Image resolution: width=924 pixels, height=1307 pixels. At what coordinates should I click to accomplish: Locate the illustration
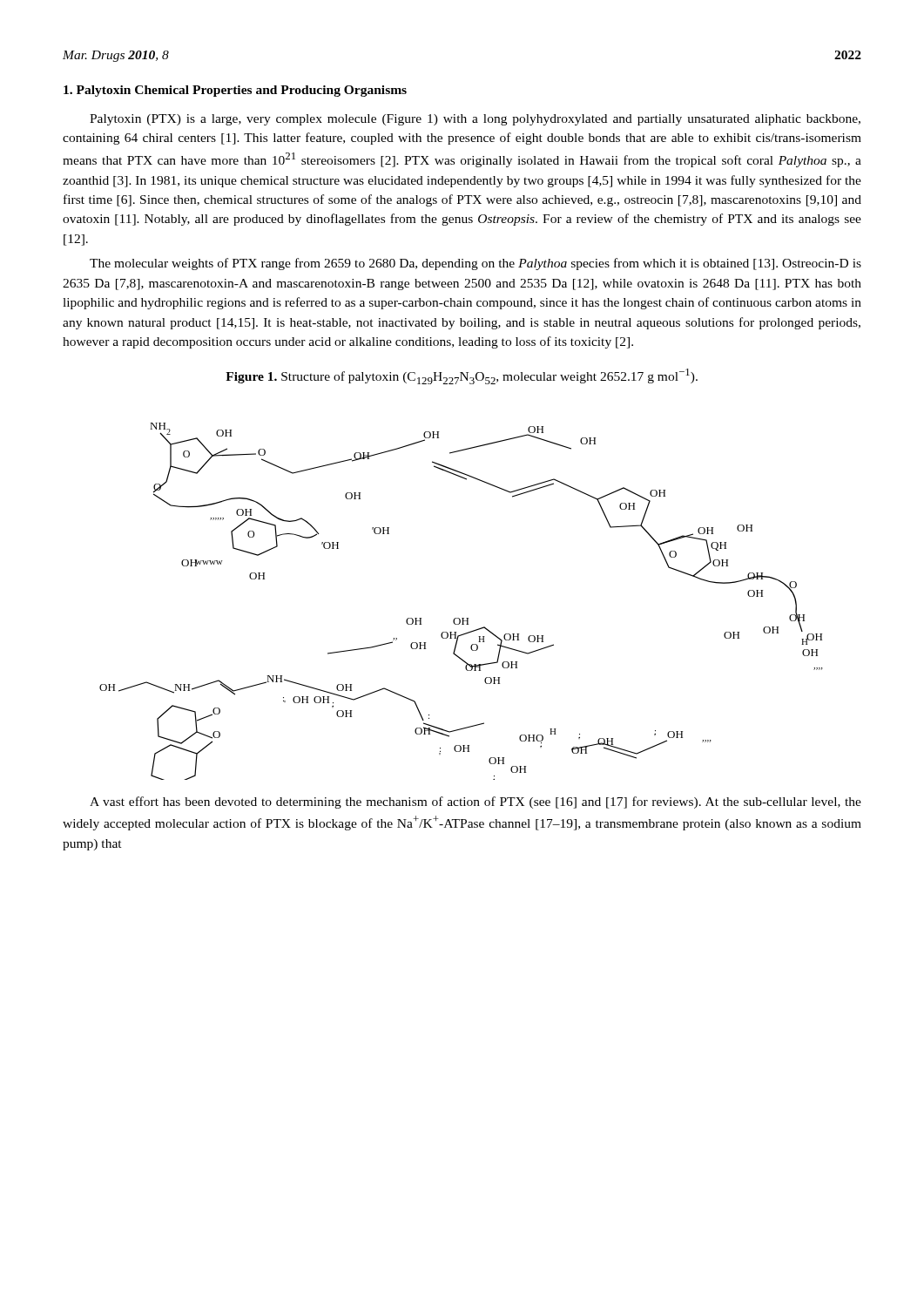[x=462, y=588]
